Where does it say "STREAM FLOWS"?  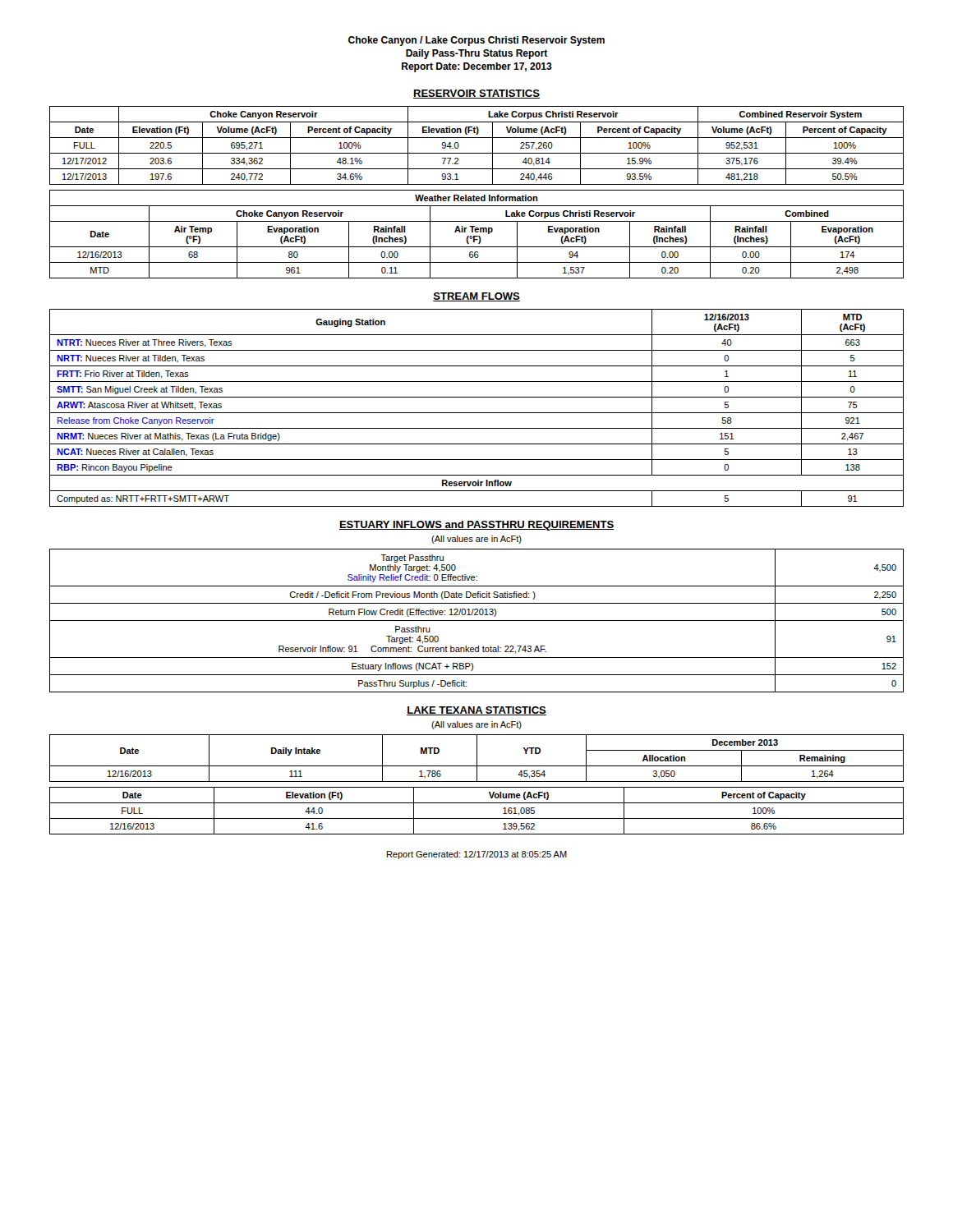click(x=476, y=296)
